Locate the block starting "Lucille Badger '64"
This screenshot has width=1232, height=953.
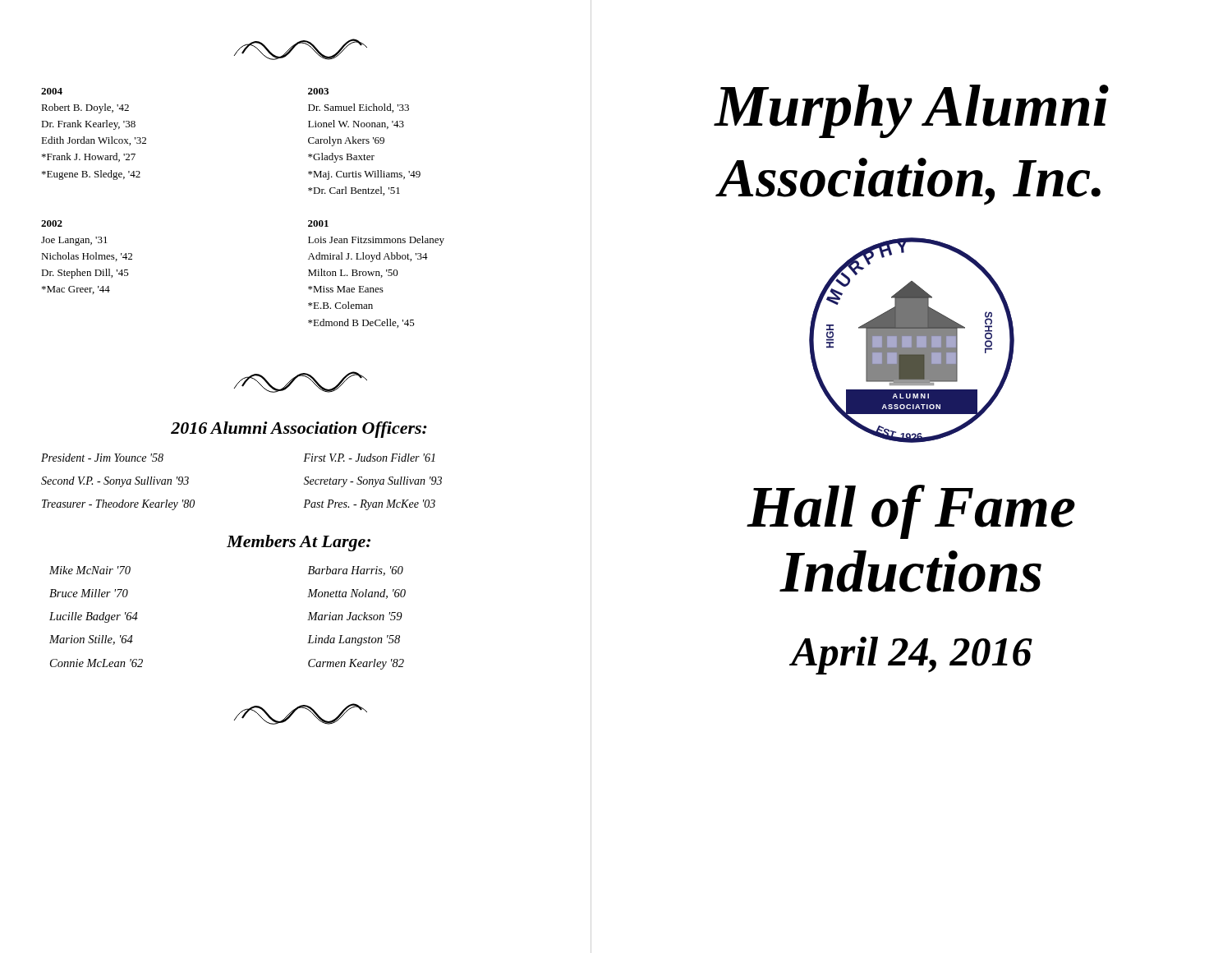[x=94, y=616]
